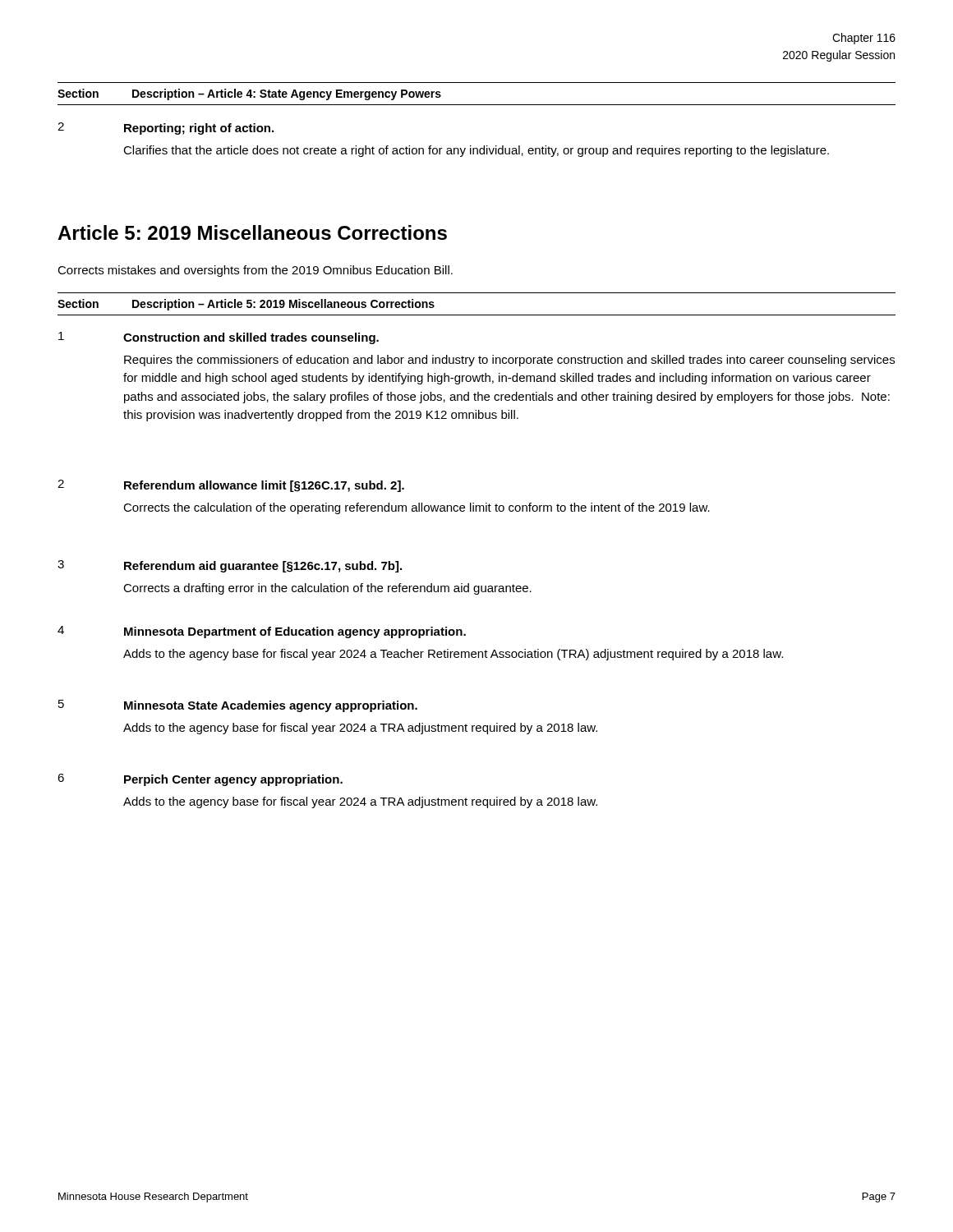The width and height of the screenshot is (953, 1232).
Task: Click on the element starting "Minnesota State Academies agency appropriation."
Action: point(509,715)
